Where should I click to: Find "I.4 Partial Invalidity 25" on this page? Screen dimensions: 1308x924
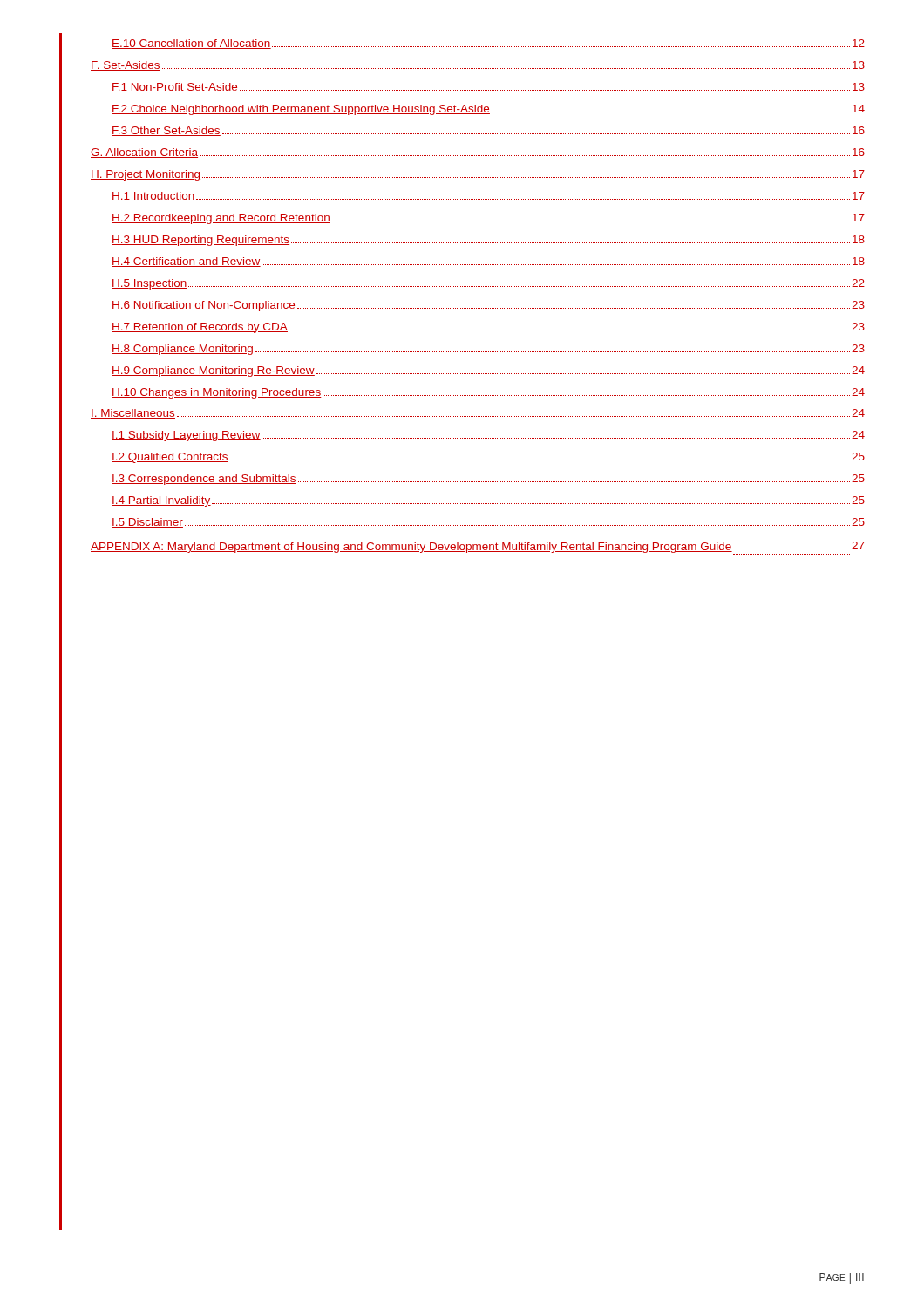click(488, 501)
